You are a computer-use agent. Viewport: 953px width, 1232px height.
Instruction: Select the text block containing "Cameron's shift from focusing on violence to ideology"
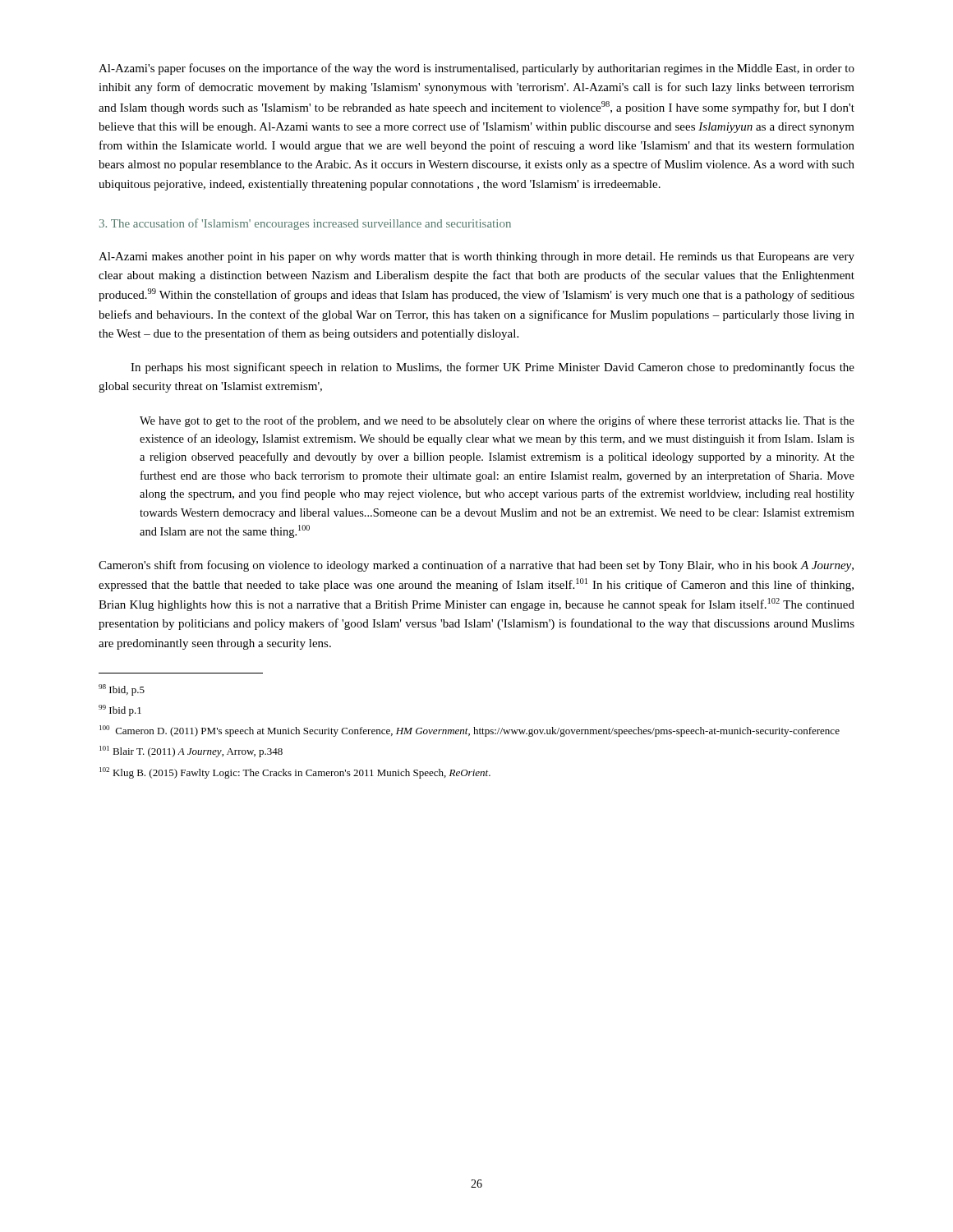pyautogui.click(x=476, y=604)
